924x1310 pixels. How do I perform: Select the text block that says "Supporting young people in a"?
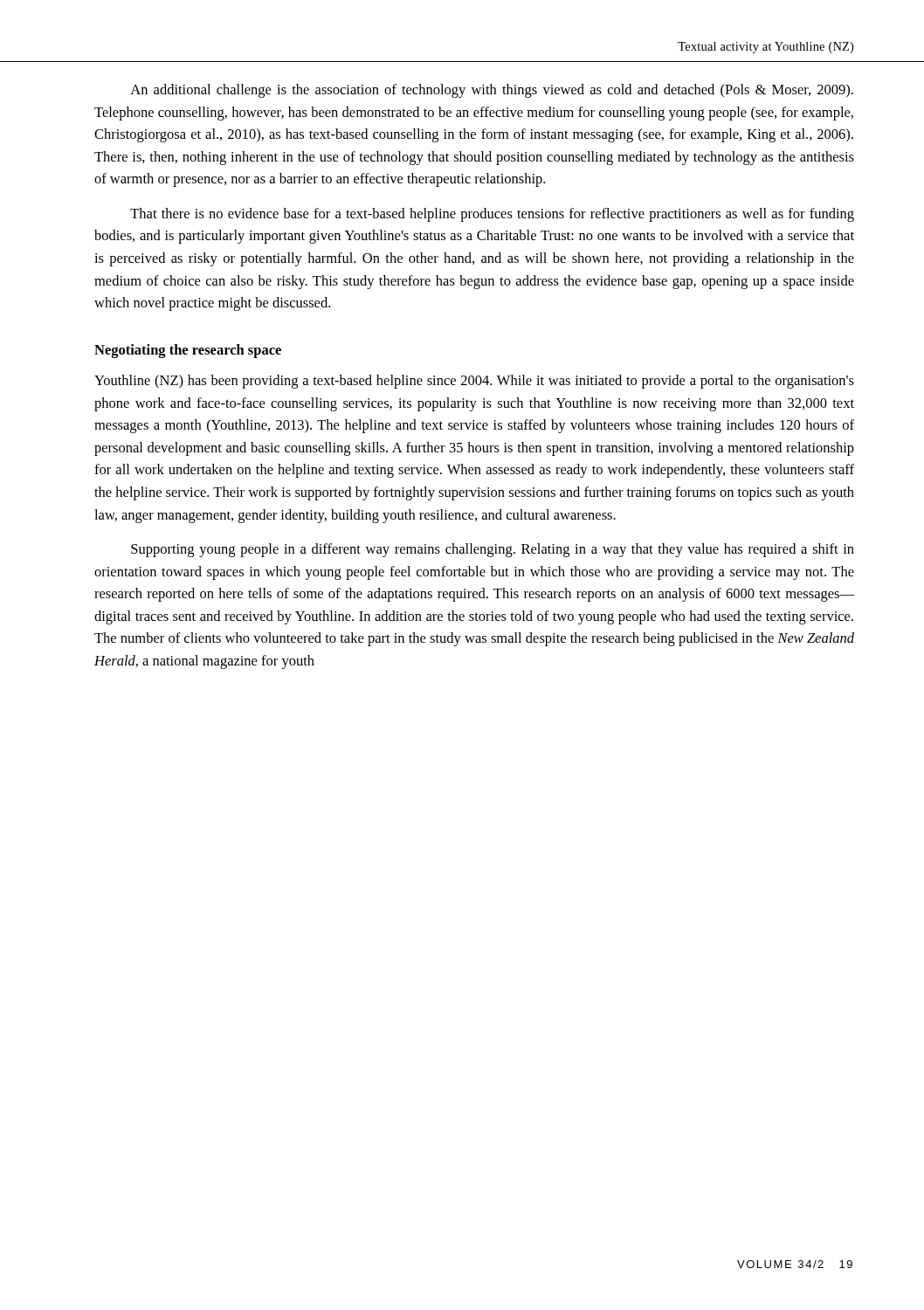(x=474, y=605)
